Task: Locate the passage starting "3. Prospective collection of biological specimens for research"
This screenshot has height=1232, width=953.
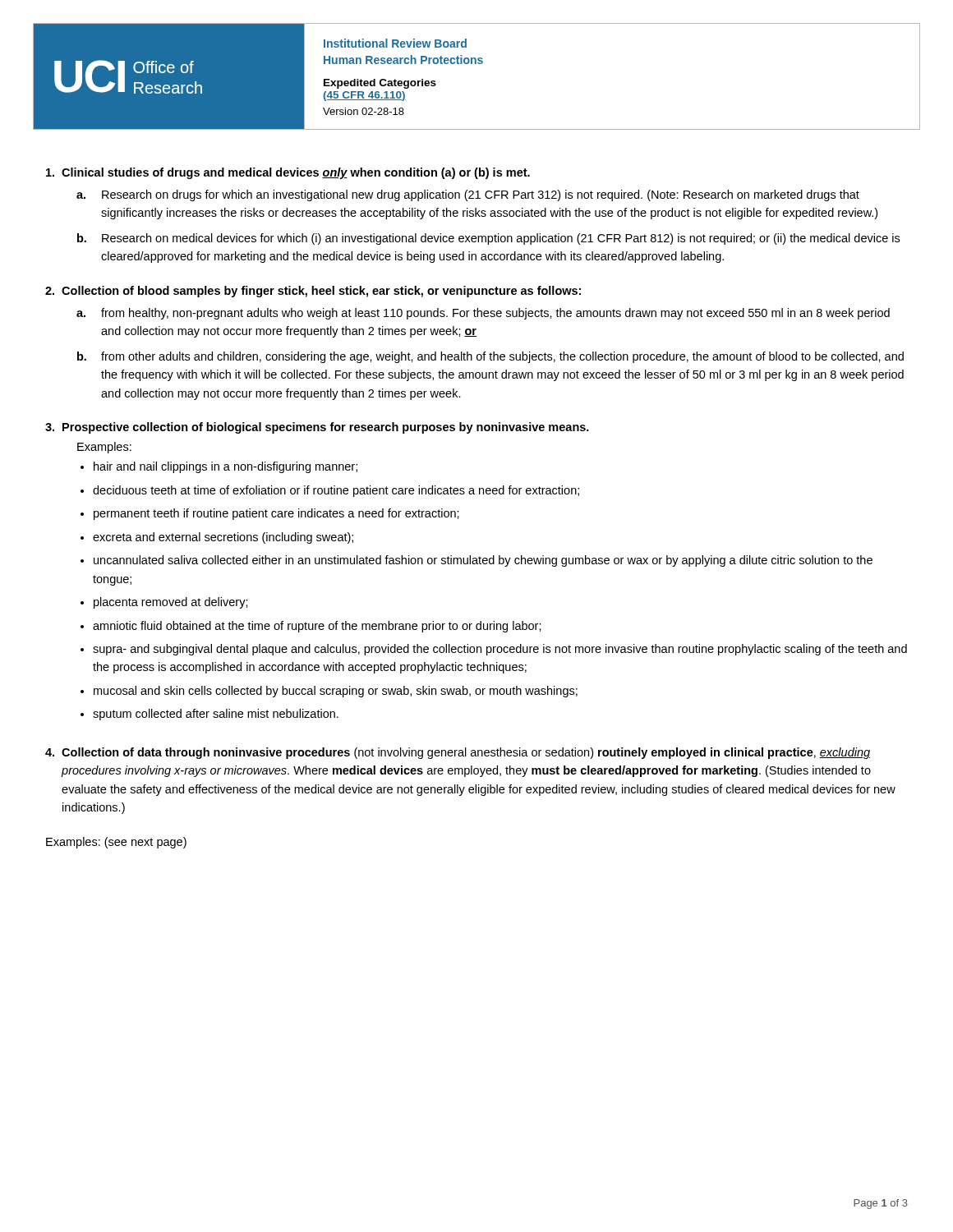Action: [476, 572]
